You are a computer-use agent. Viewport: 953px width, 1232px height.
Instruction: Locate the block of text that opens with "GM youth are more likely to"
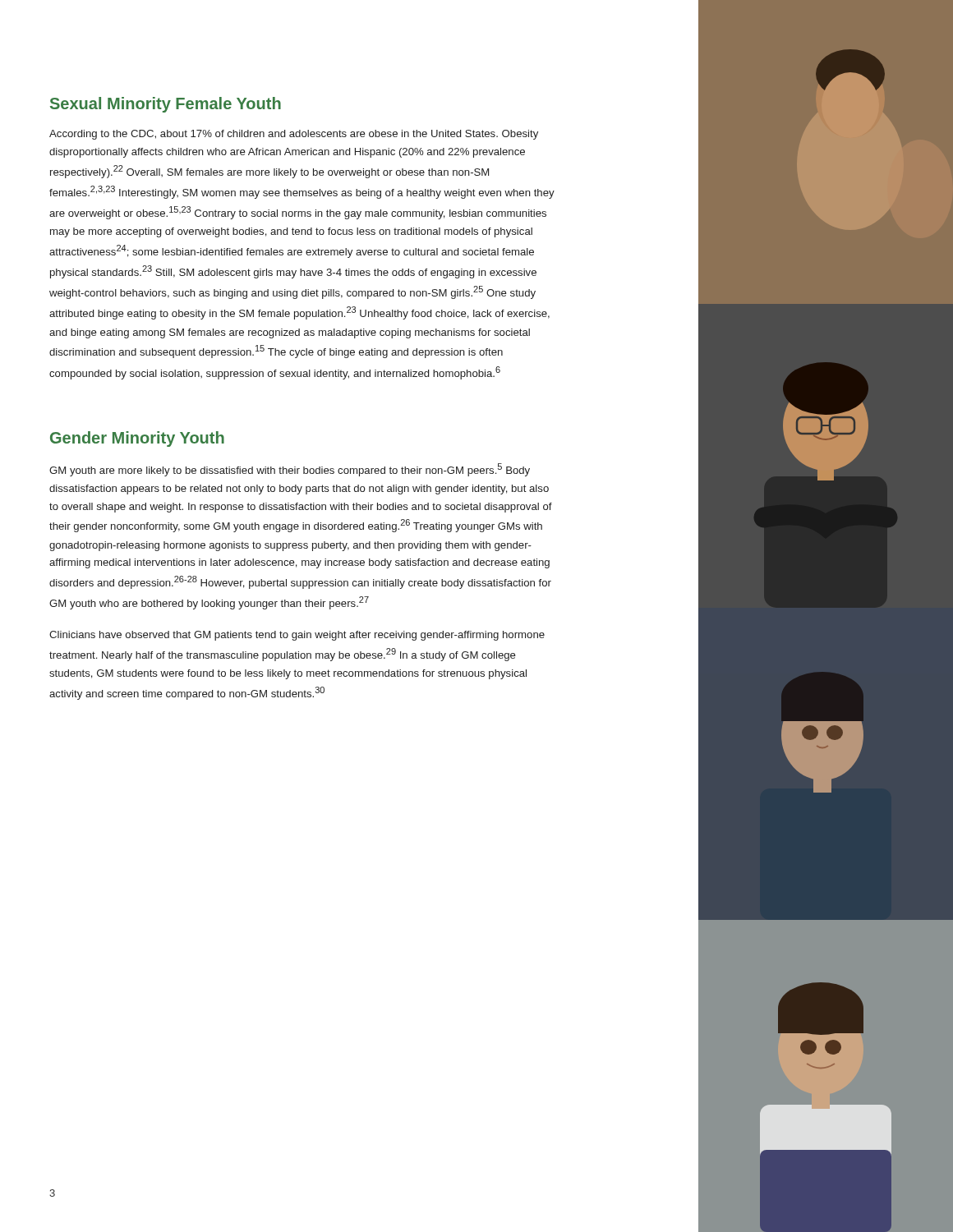point(300,536)
